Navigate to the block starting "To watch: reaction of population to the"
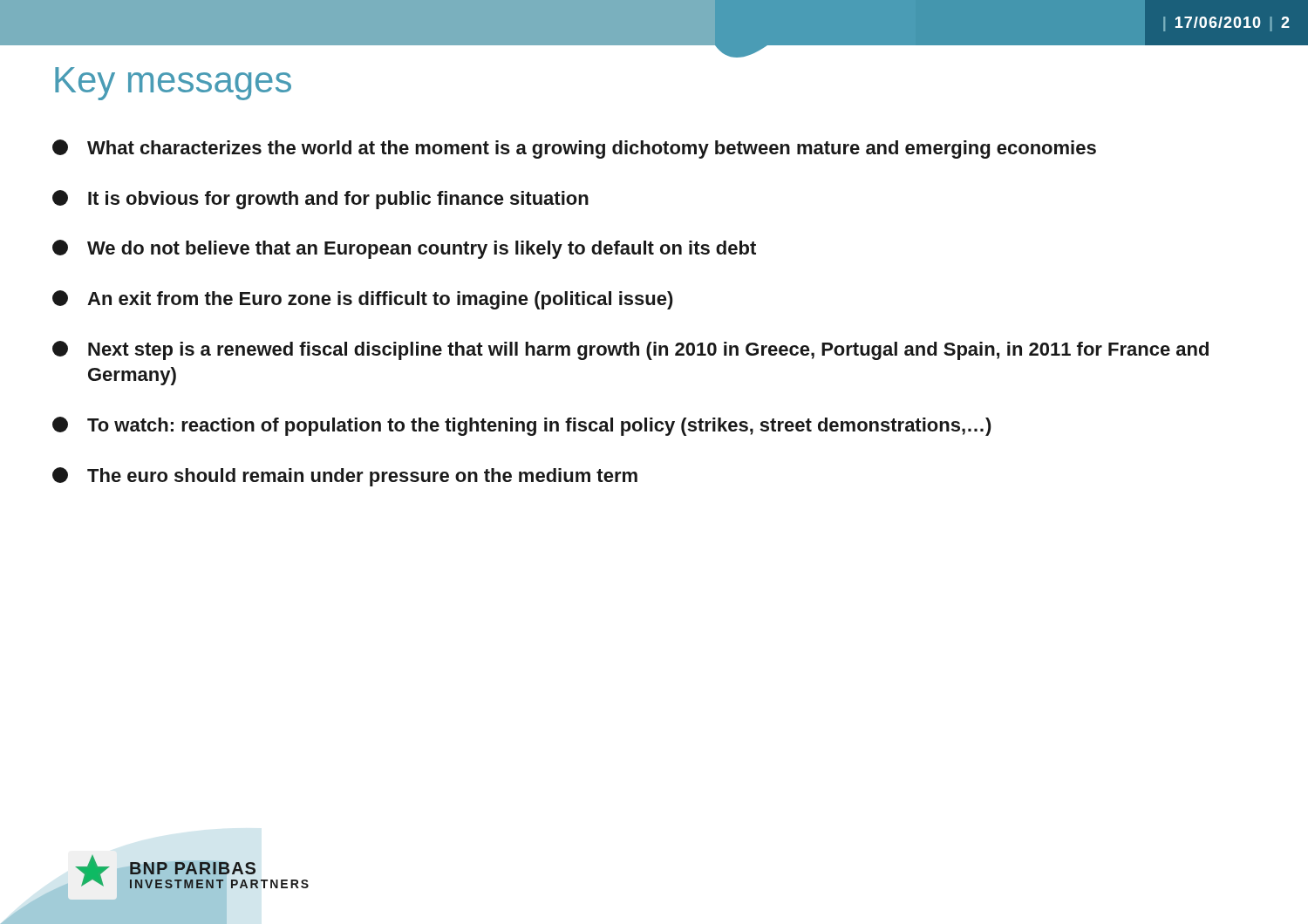The image size is (1308, 924). tap(654, 425)
